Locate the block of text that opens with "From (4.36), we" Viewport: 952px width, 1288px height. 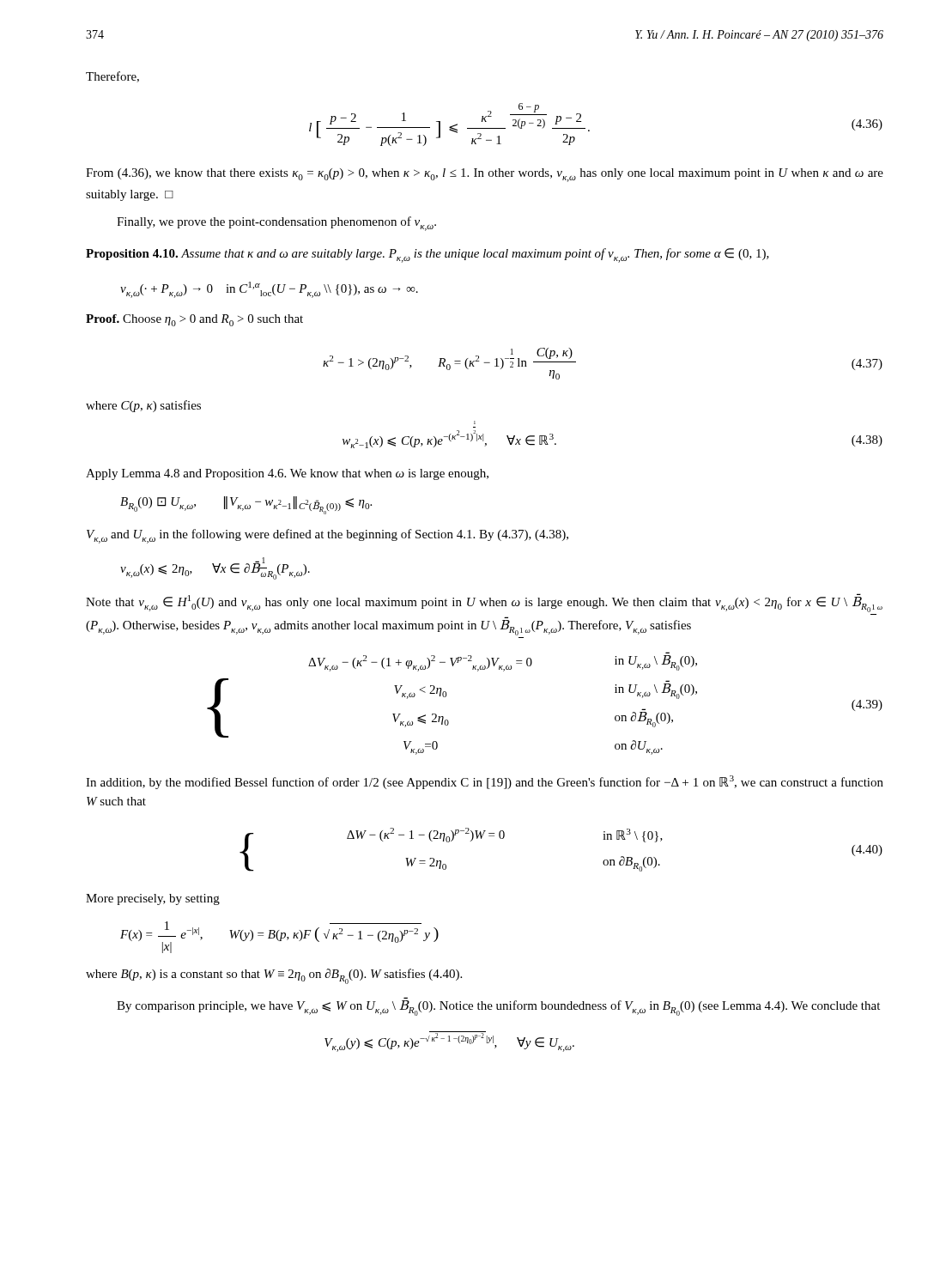[x=485, y=184]
